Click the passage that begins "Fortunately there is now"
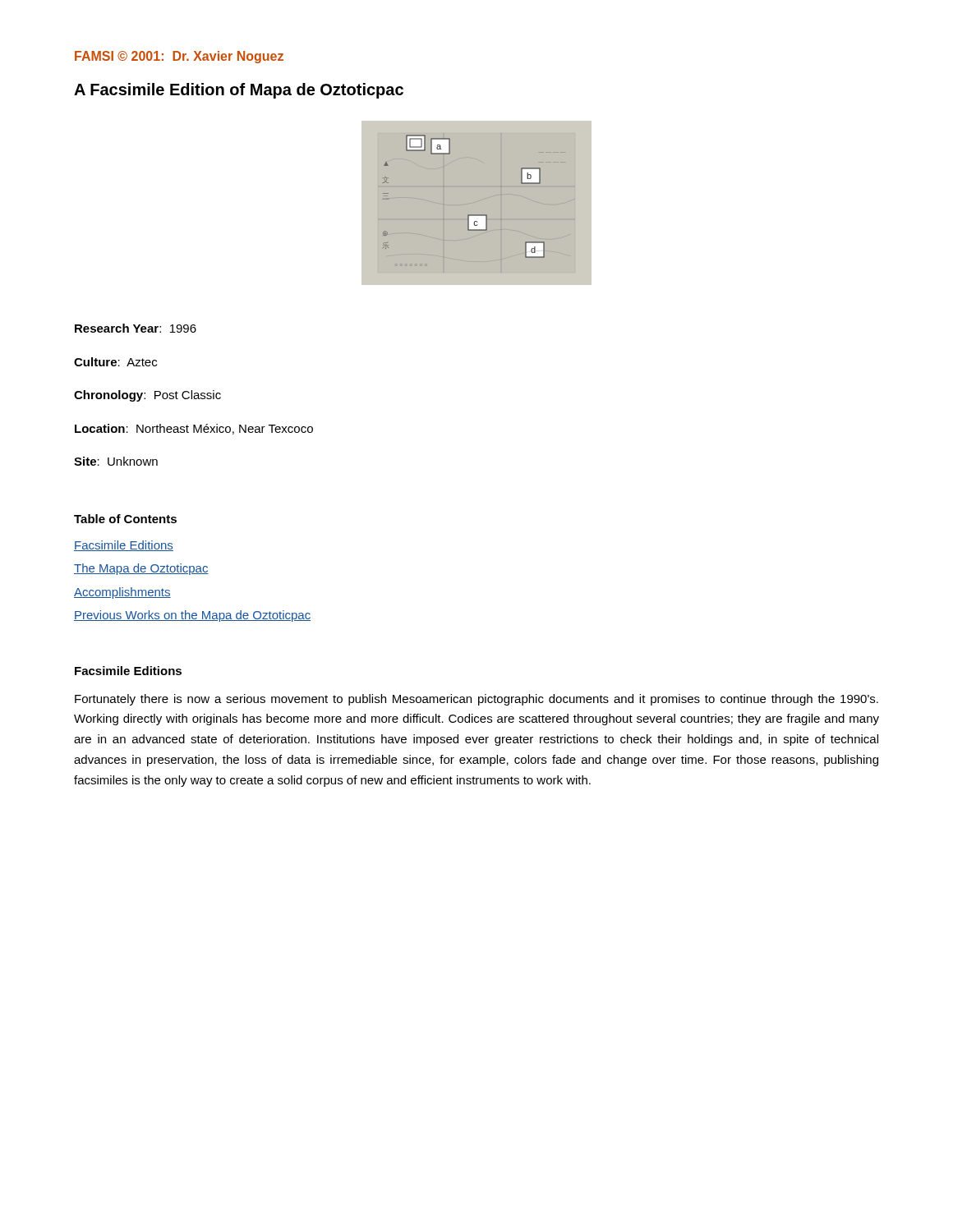 pos(476,739)
